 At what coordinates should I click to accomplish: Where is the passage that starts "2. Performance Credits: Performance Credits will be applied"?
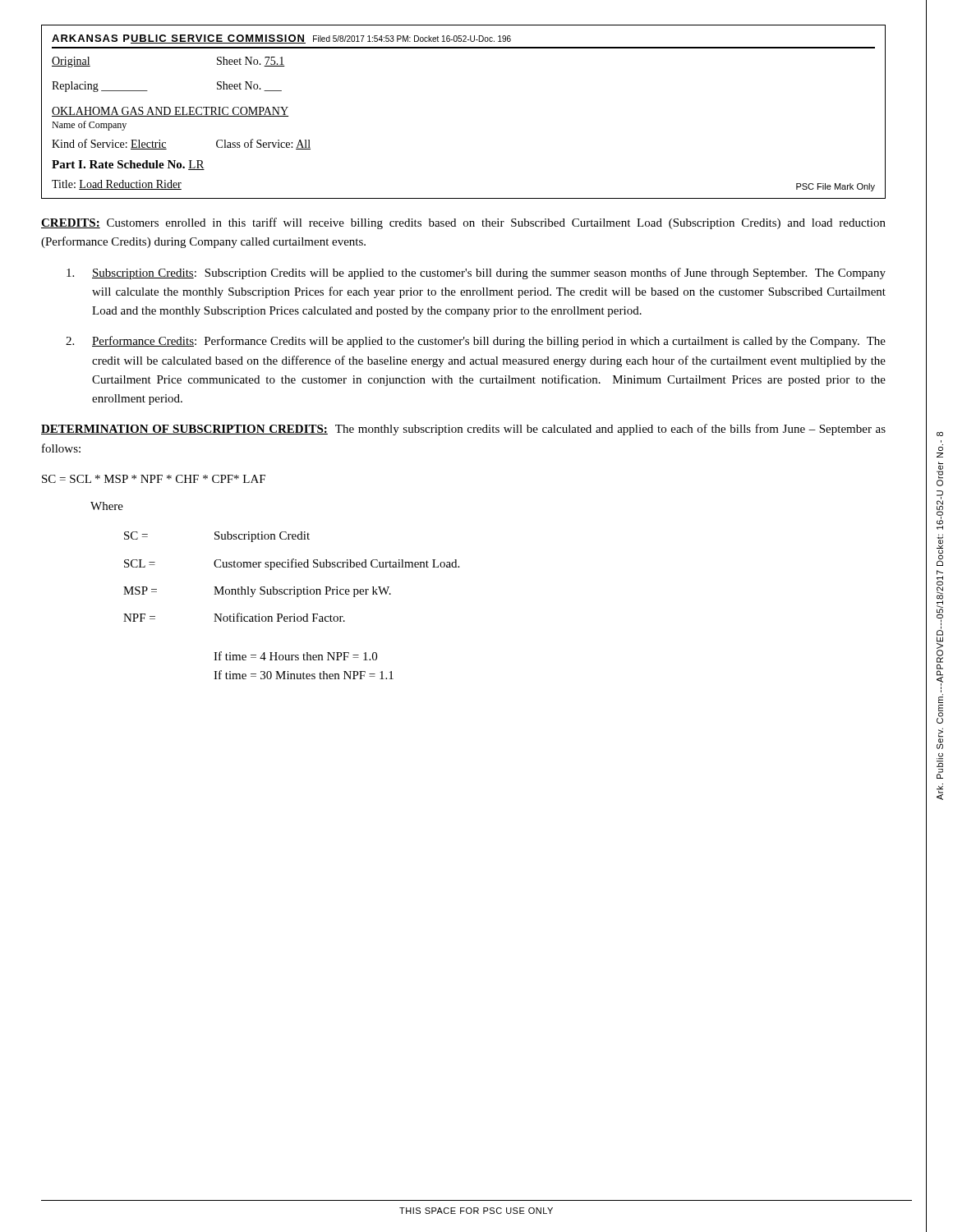(476, 370)
